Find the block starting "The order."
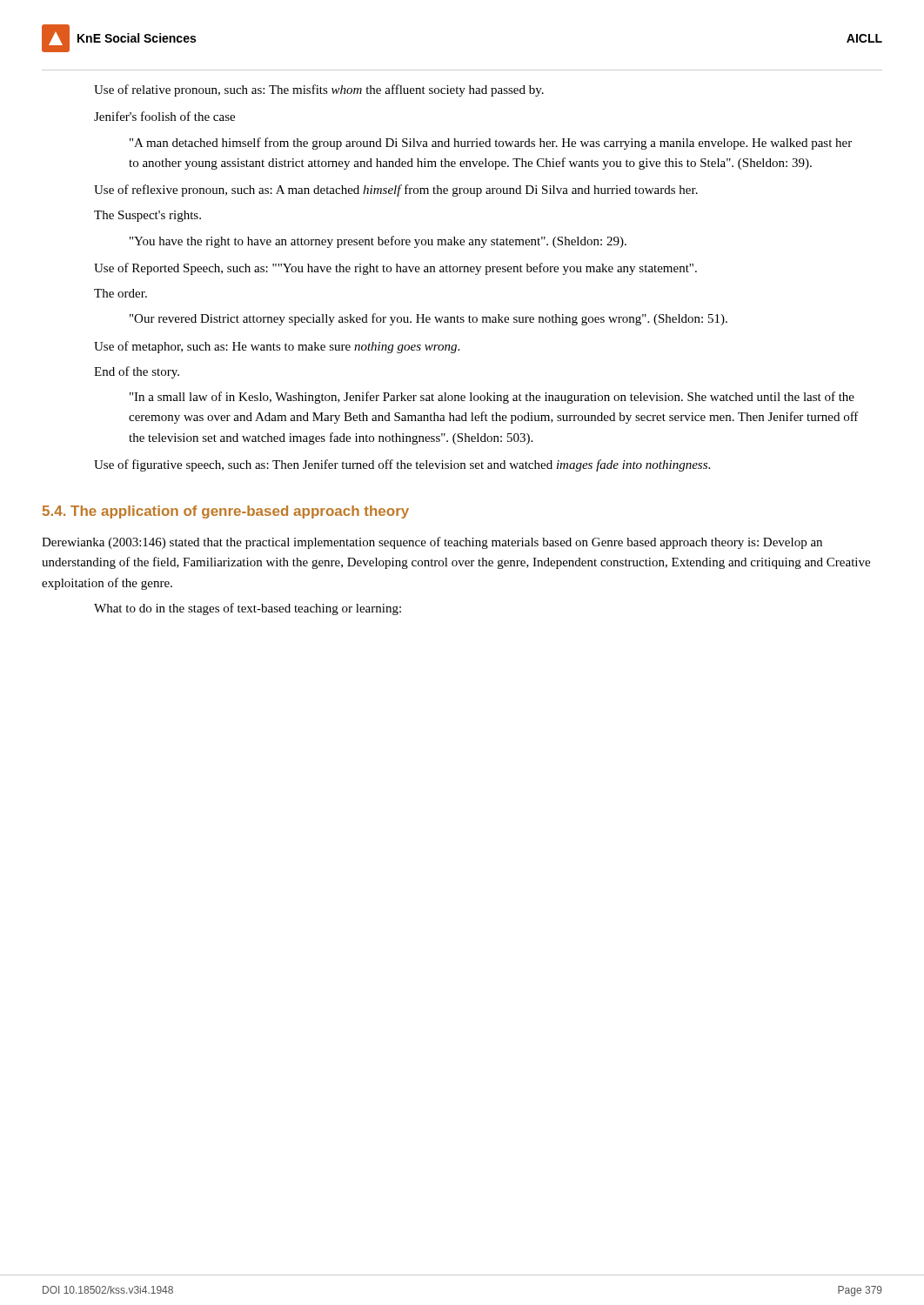The height and width of the screenshot is (1305, 924). pos(121,293)
